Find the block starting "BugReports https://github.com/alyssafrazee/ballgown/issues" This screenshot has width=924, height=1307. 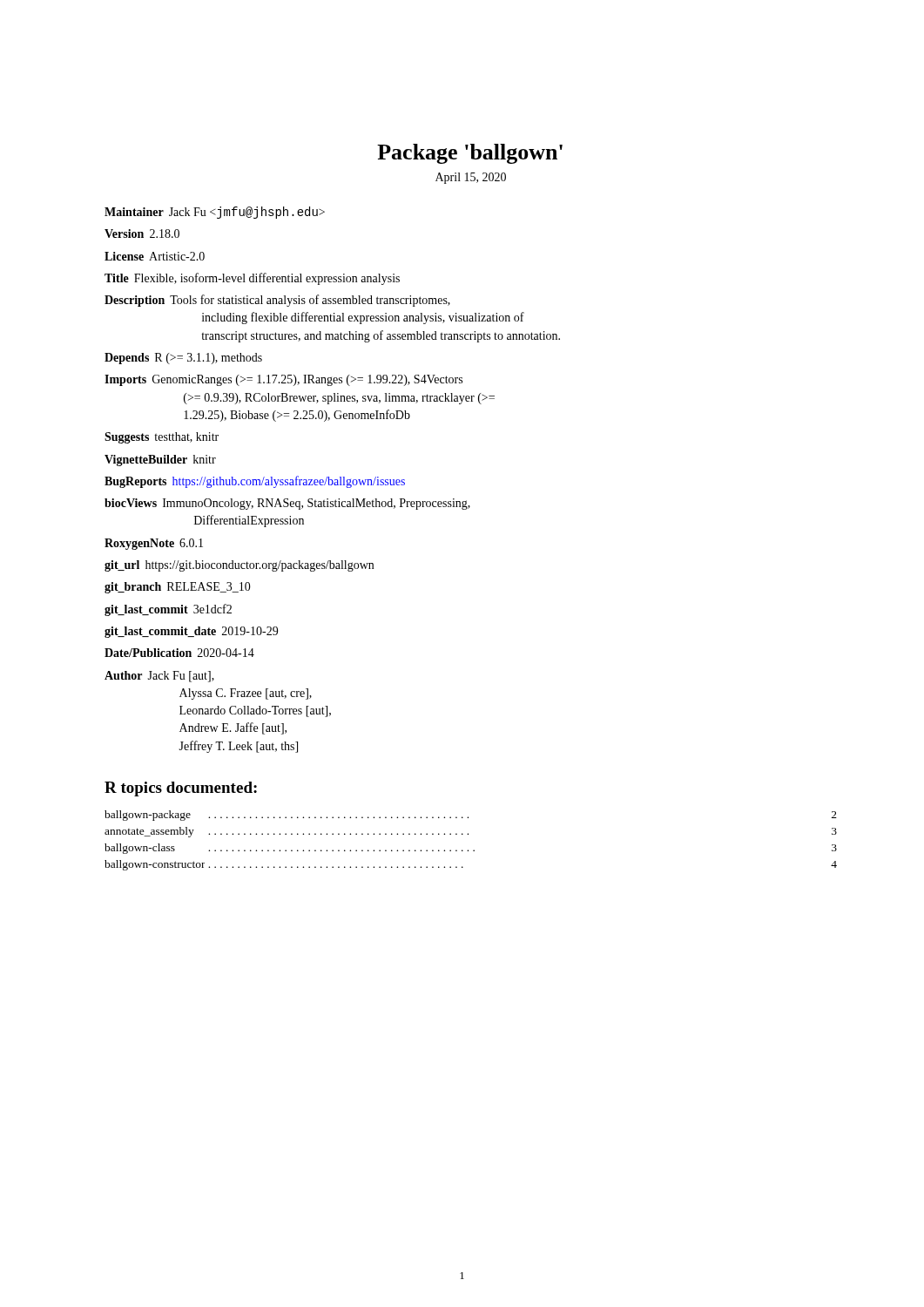click(255, 482)
